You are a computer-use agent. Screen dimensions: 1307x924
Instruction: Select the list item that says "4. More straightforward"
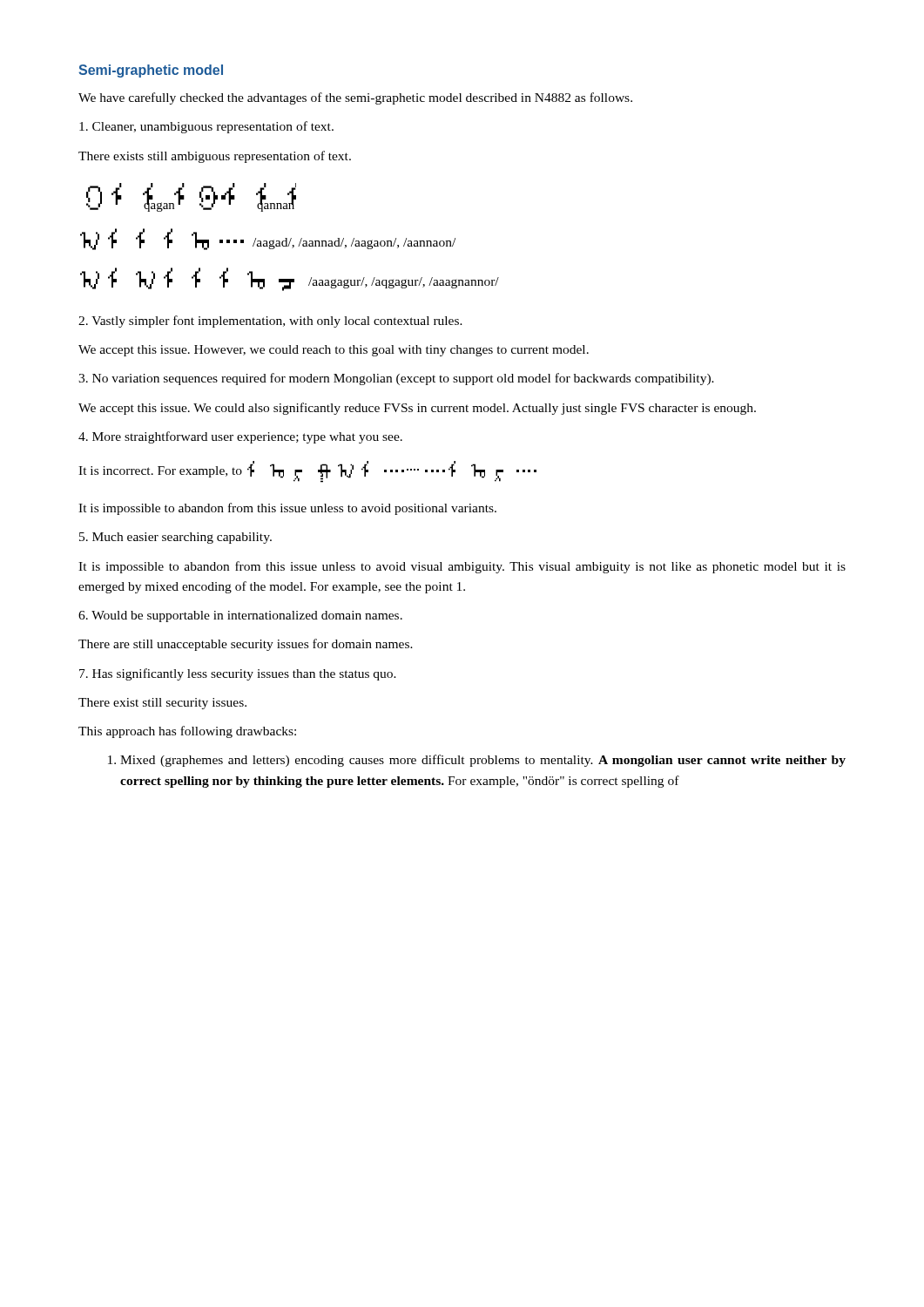pyautogui.click(x=241, y=436)
